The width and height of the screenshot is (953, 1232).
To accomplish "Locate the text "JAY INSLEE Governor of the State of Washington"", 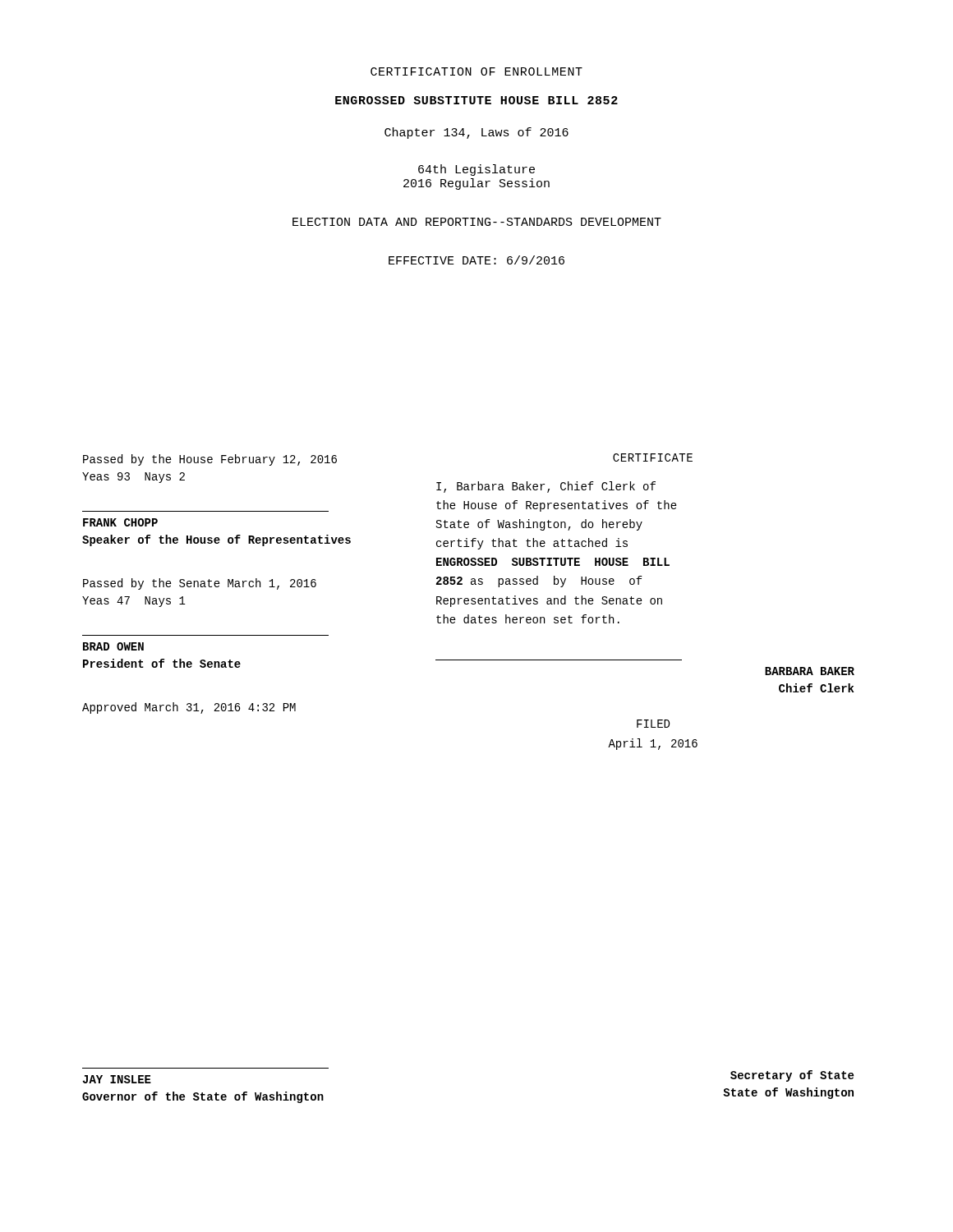I will coord(242,1087).
